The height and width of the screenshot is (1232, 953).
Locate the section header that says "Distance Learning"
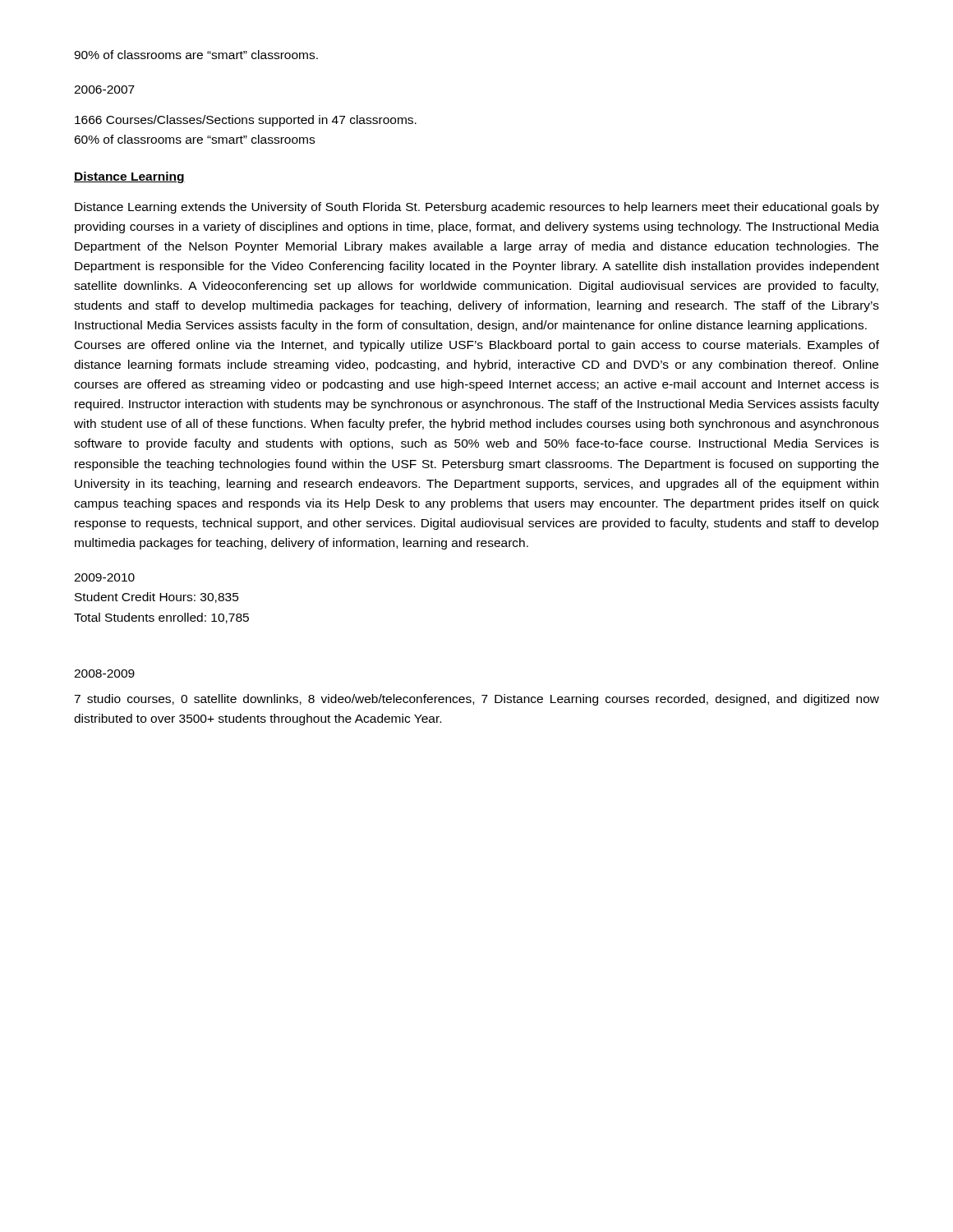click(129, 176)
